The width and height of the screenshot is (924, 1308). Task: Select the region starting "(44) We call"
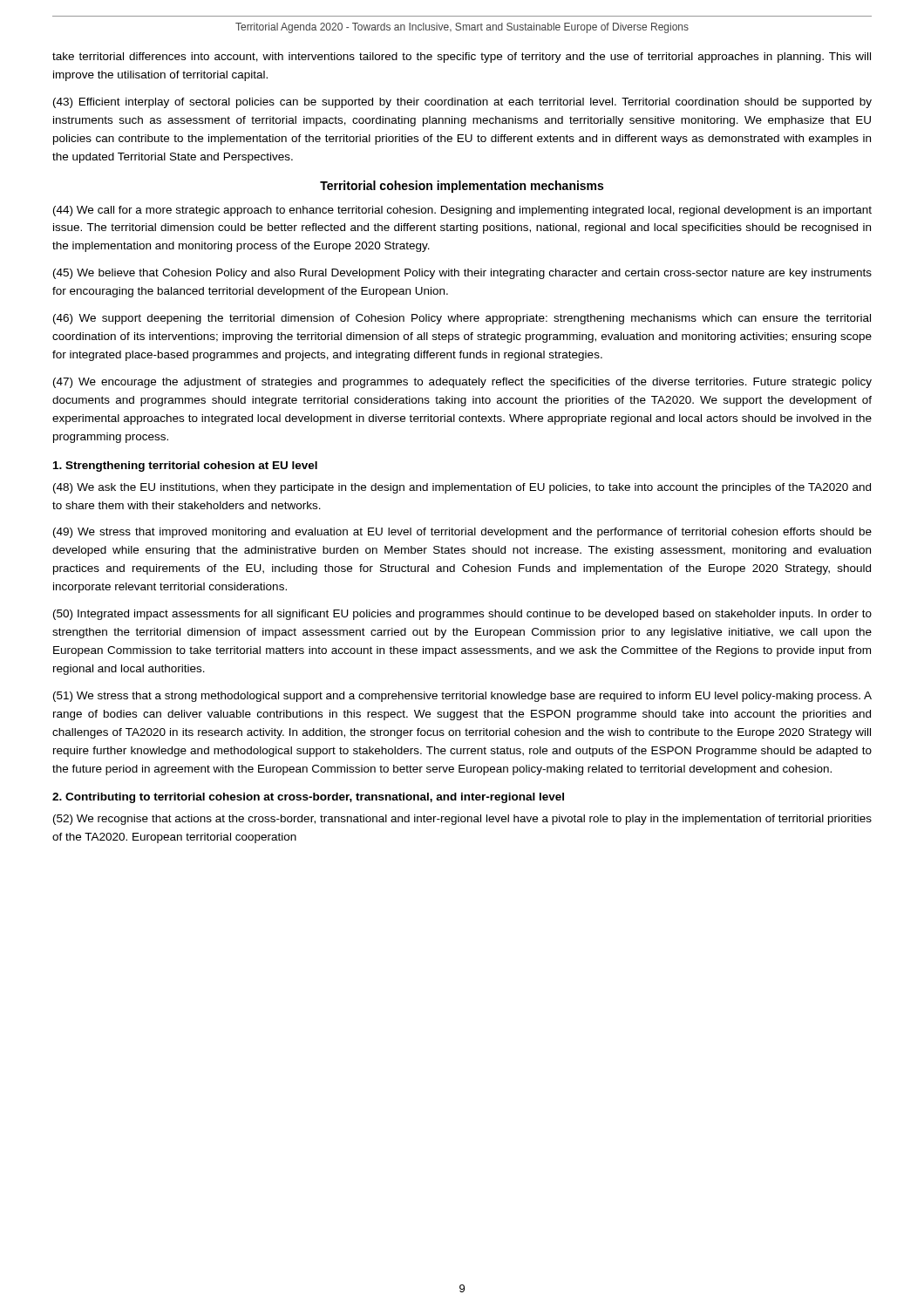462,228
